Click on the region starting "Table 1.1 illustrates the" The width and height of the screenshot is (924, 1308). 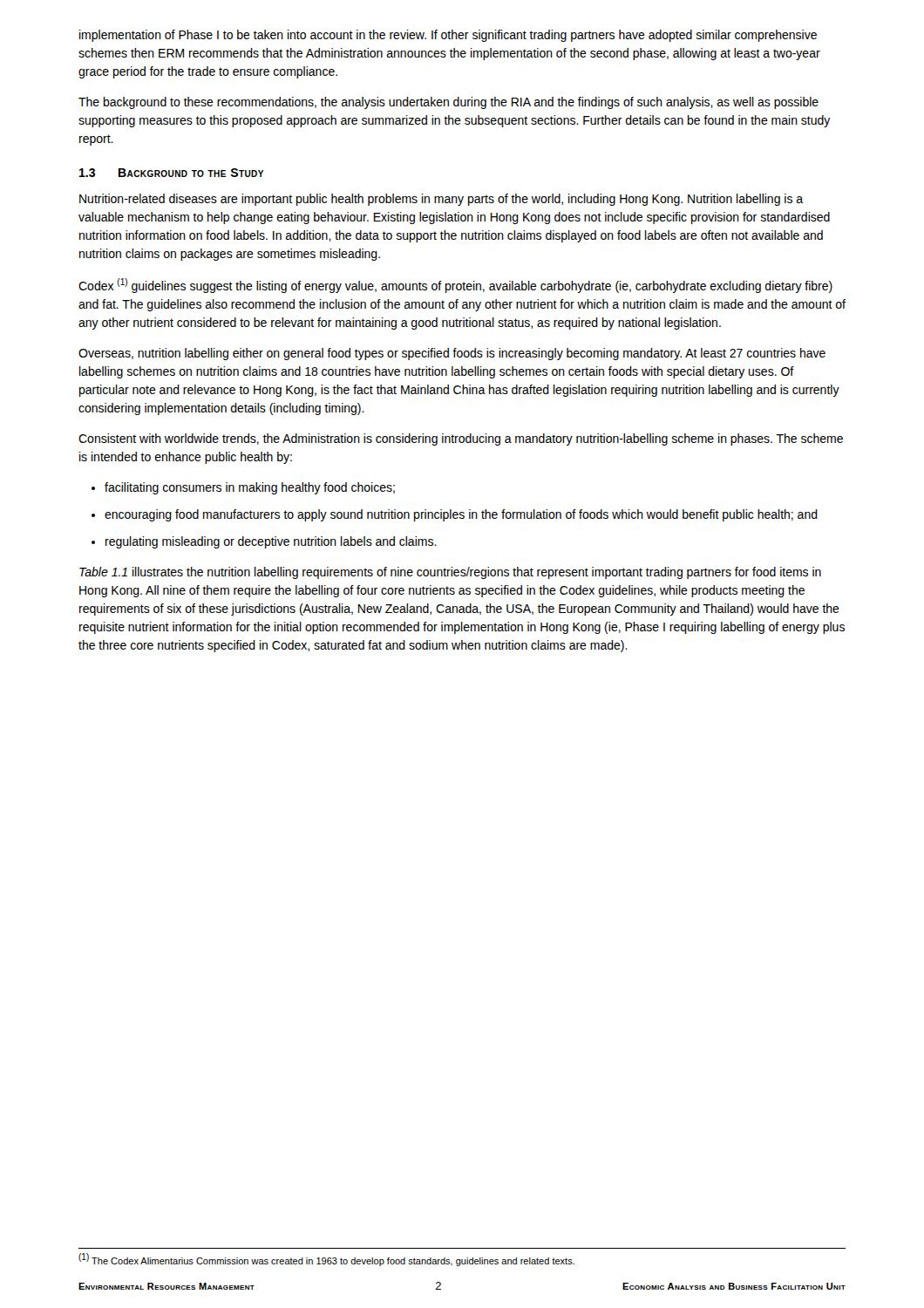point(462,609)
